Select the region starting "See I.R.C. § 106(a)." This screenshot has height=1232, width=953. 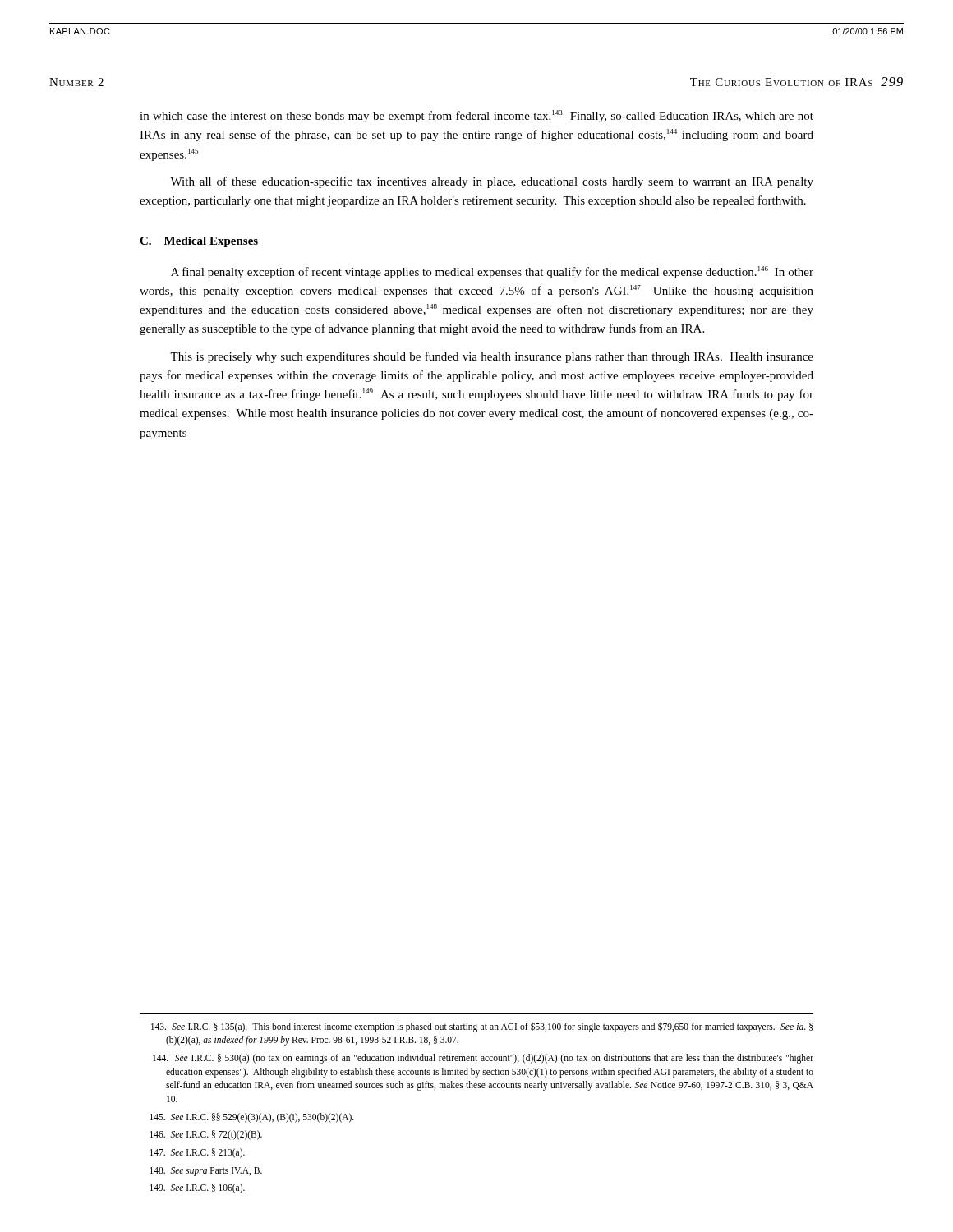pos(192,1188)
